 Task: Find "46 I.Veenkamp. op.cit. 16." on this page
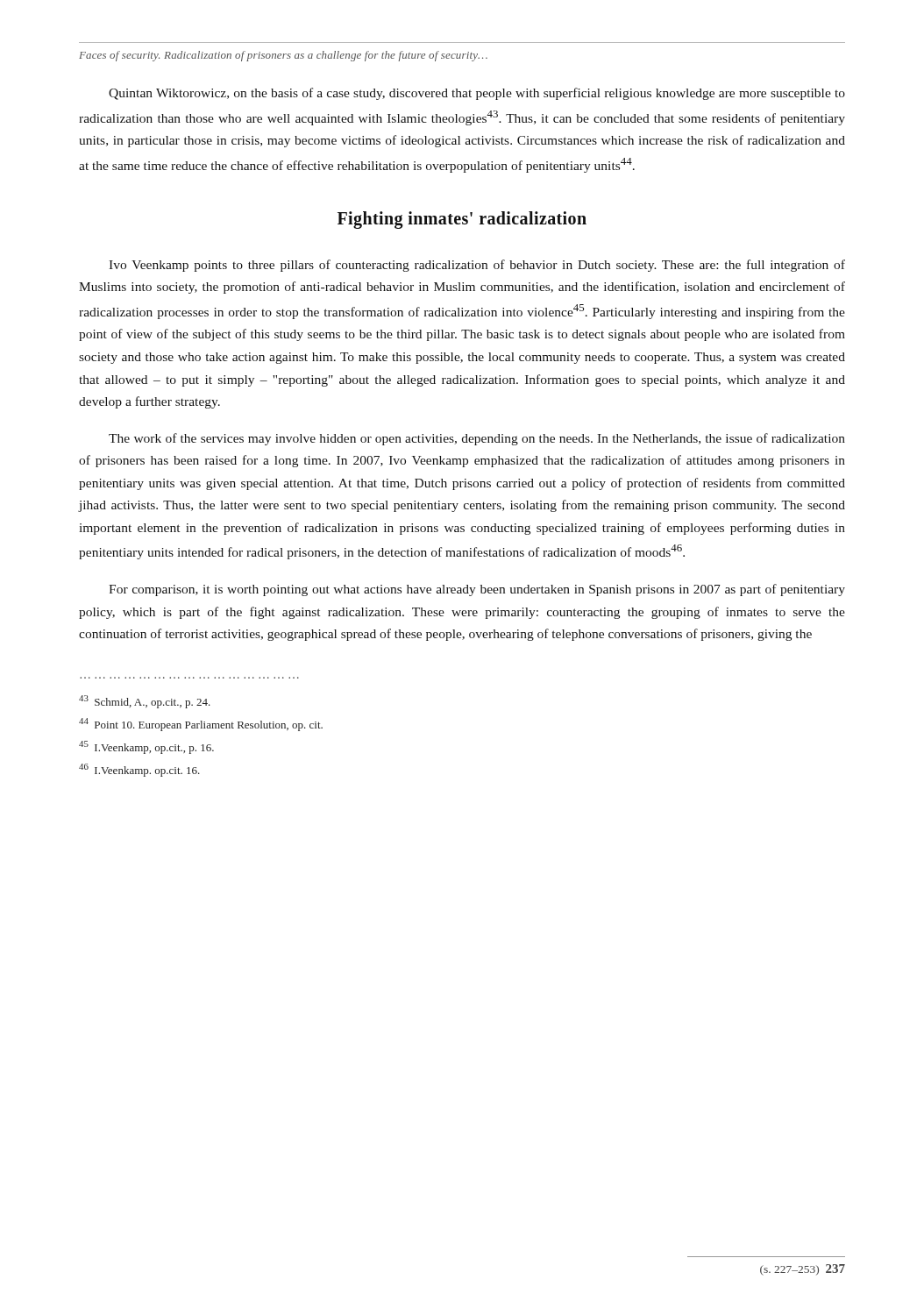[x=152, y=769]
